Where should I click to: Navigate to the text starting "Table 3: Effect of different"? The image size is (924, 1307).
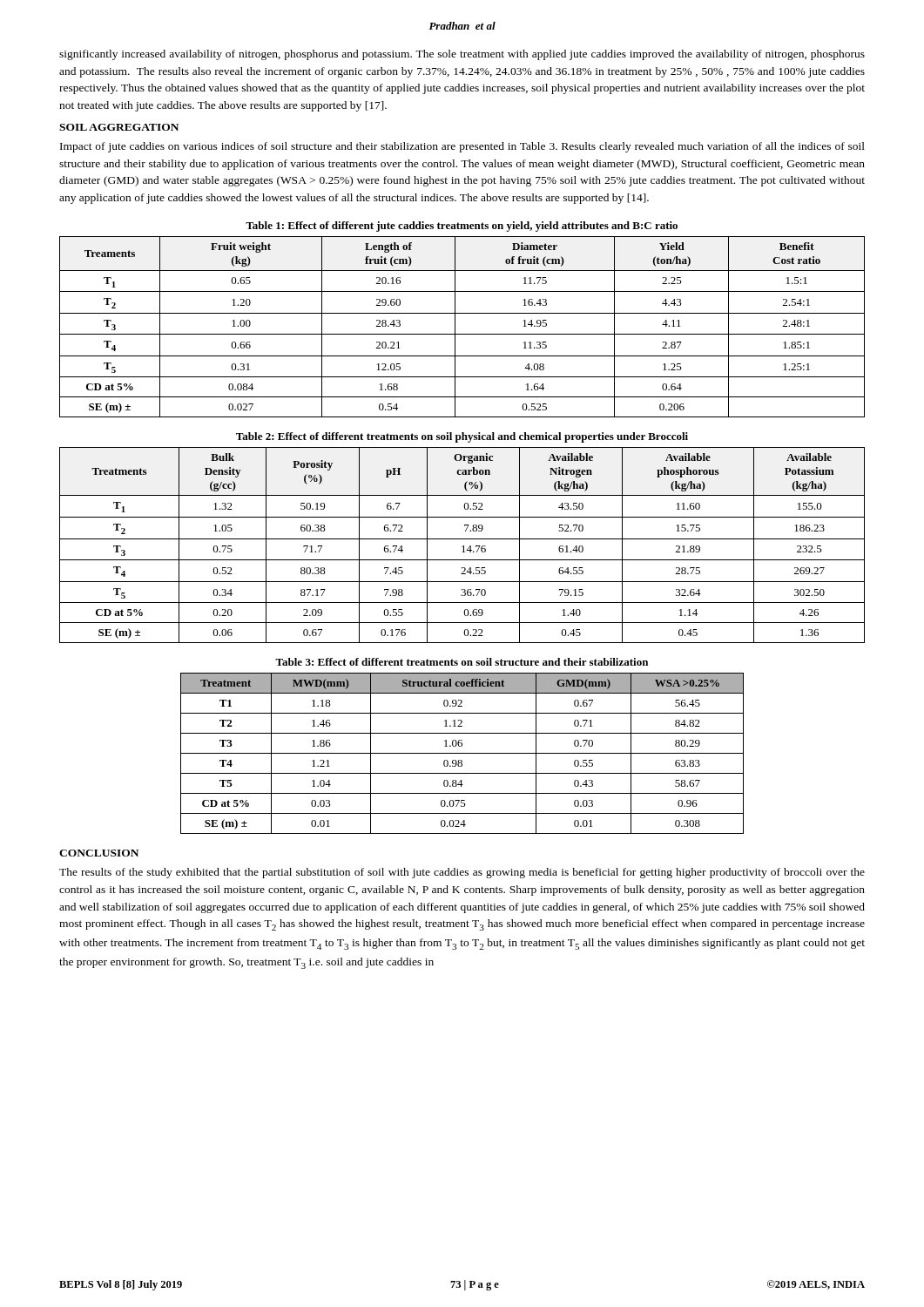pyautogui.click(x=462, y=662)
